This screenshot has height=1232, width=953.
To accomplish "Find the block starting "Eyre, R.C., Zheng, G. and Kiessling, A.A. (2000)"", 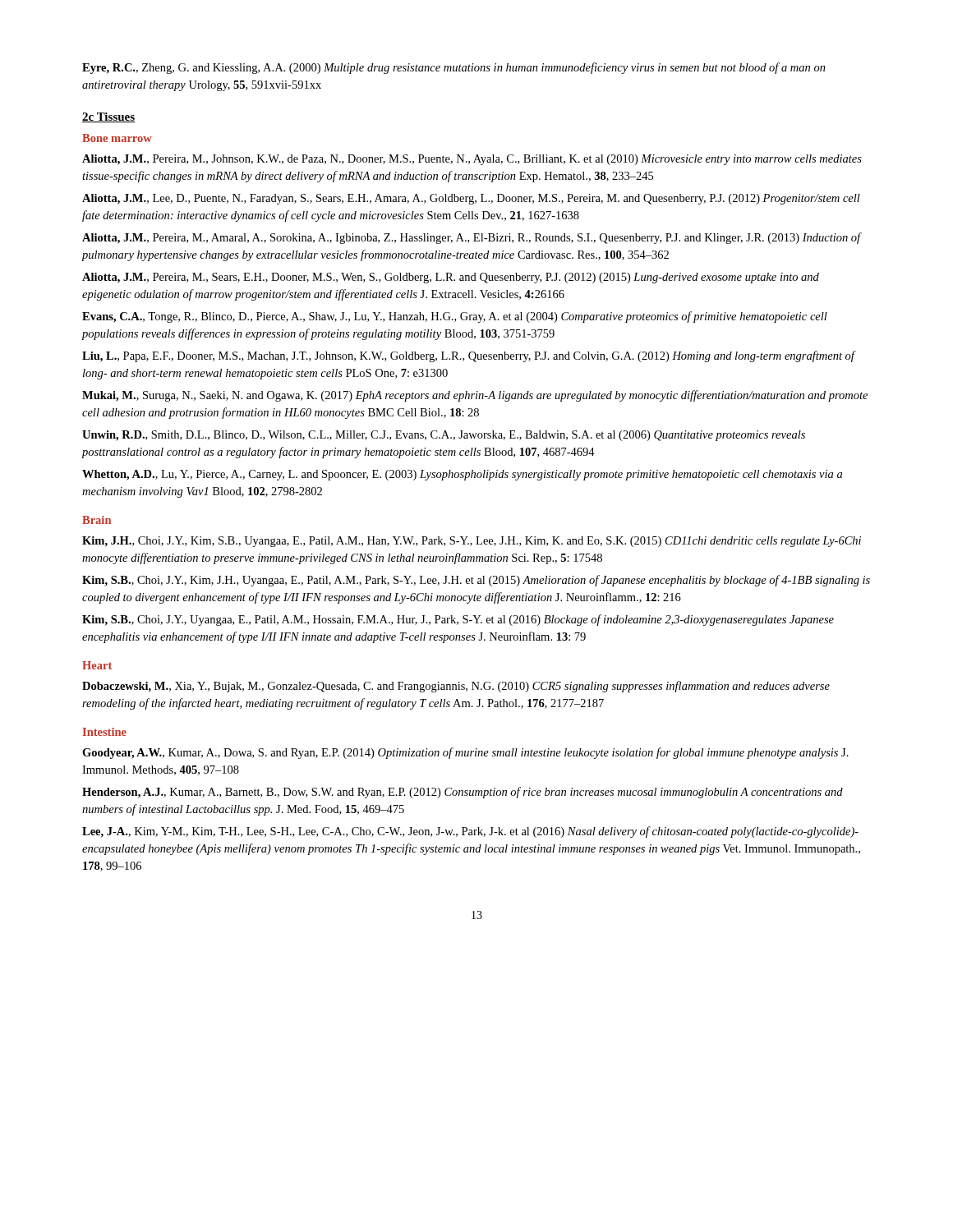I will click(454, 76).
